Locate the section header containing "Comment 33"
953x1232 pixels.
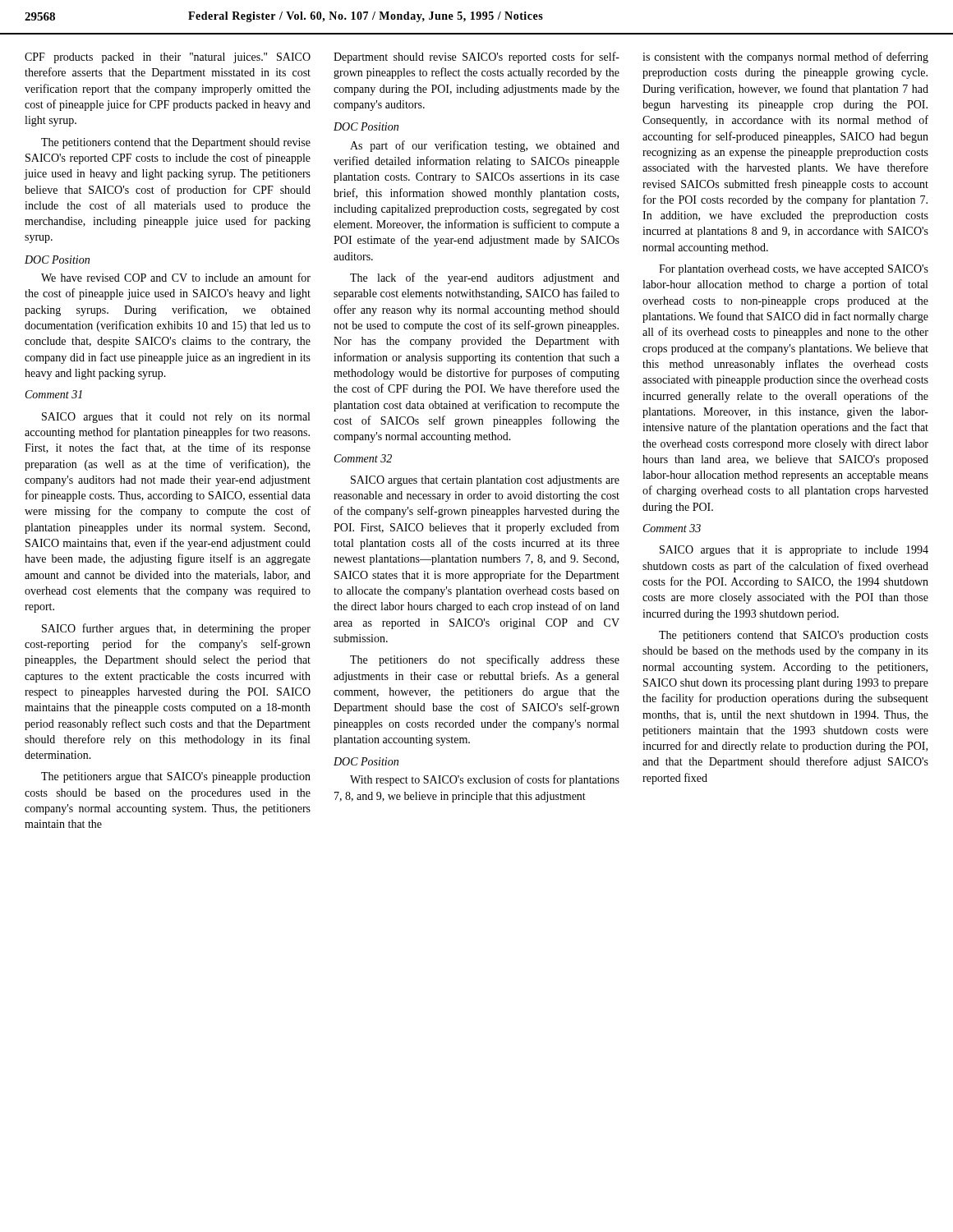coord(672,528)
